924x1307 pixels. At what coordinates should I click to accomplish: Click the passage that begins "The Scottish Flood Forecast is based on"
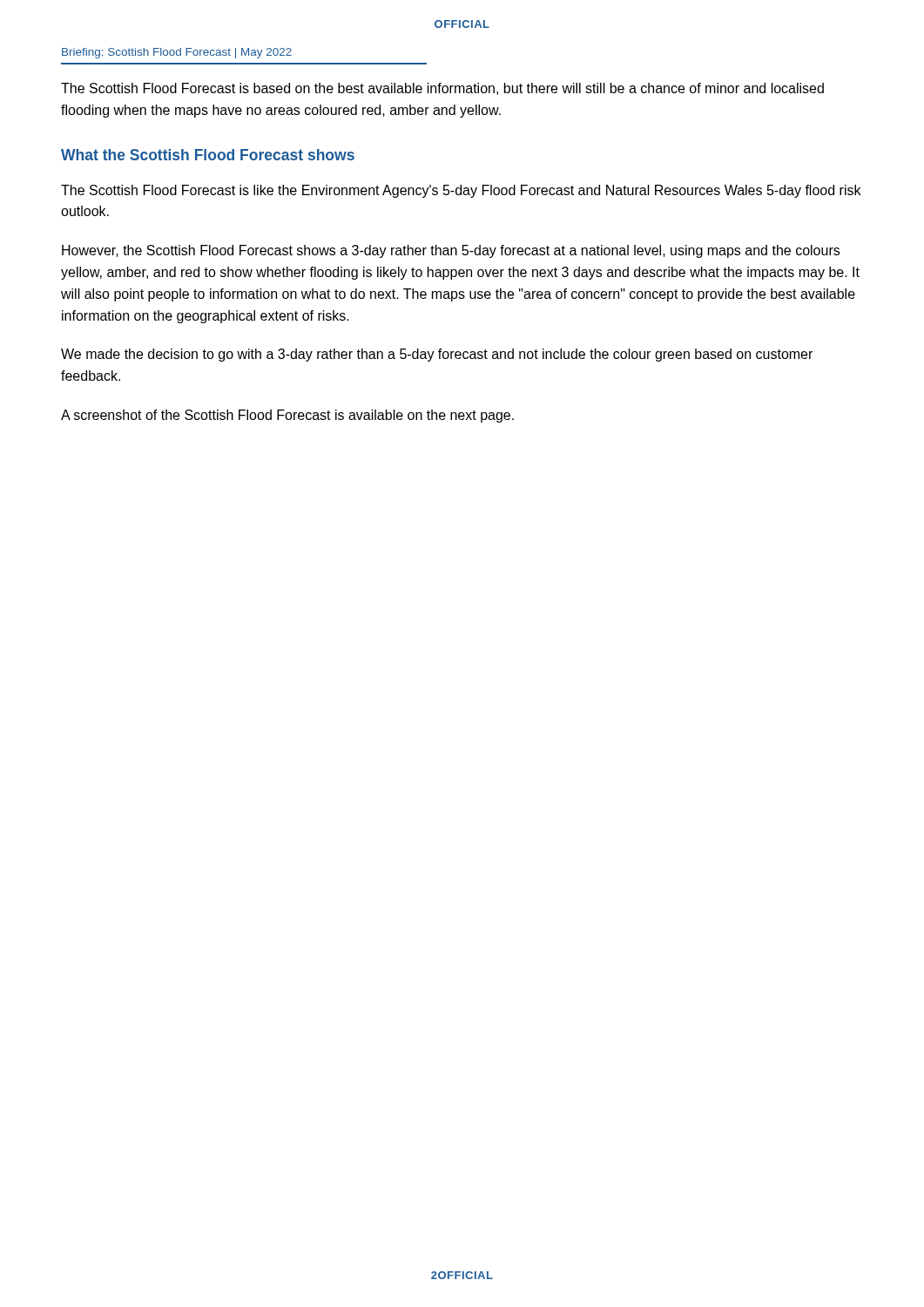443,99
